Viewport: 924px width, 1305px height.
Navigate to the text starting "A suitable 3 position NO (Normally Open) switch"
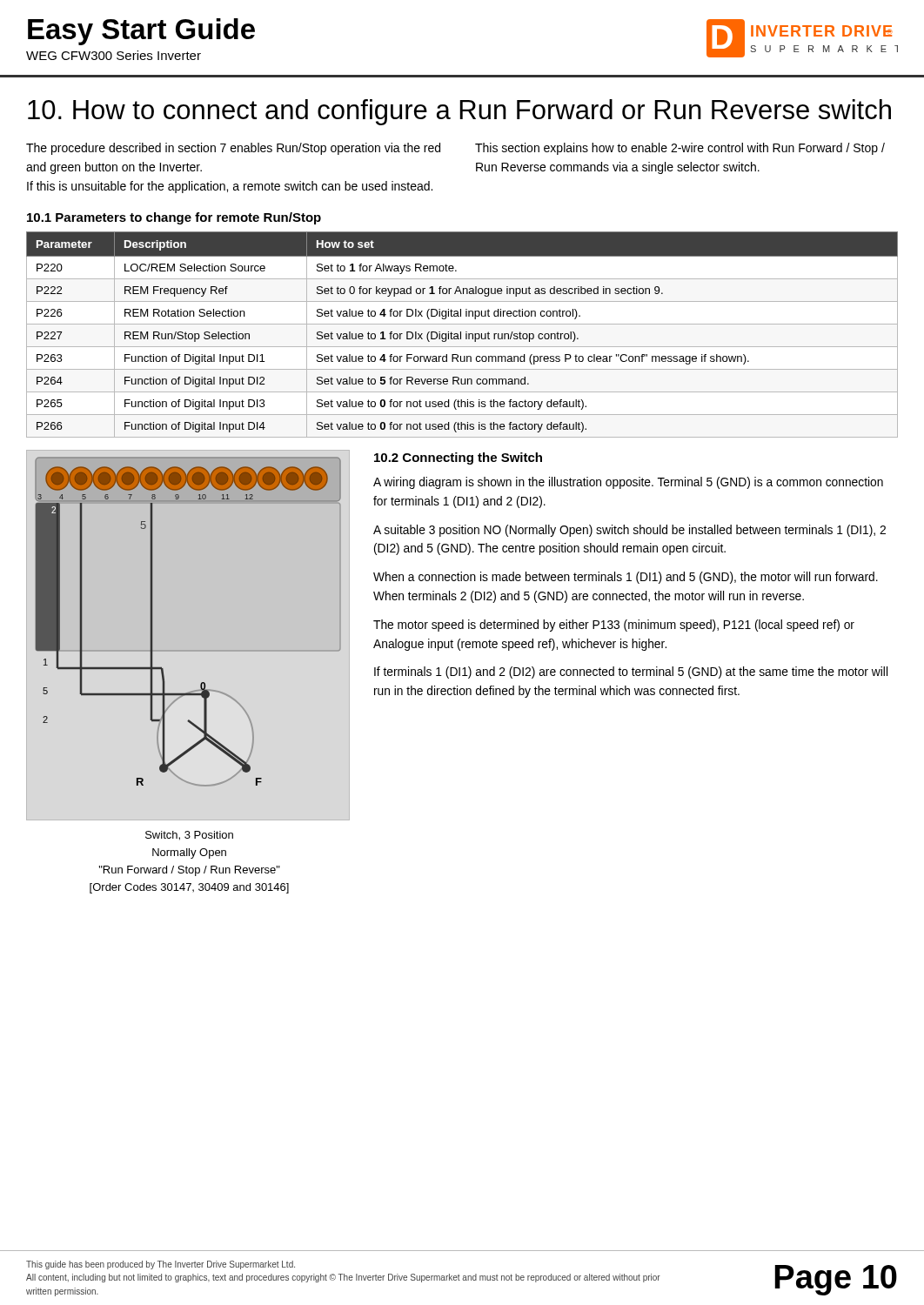[630, 539]
